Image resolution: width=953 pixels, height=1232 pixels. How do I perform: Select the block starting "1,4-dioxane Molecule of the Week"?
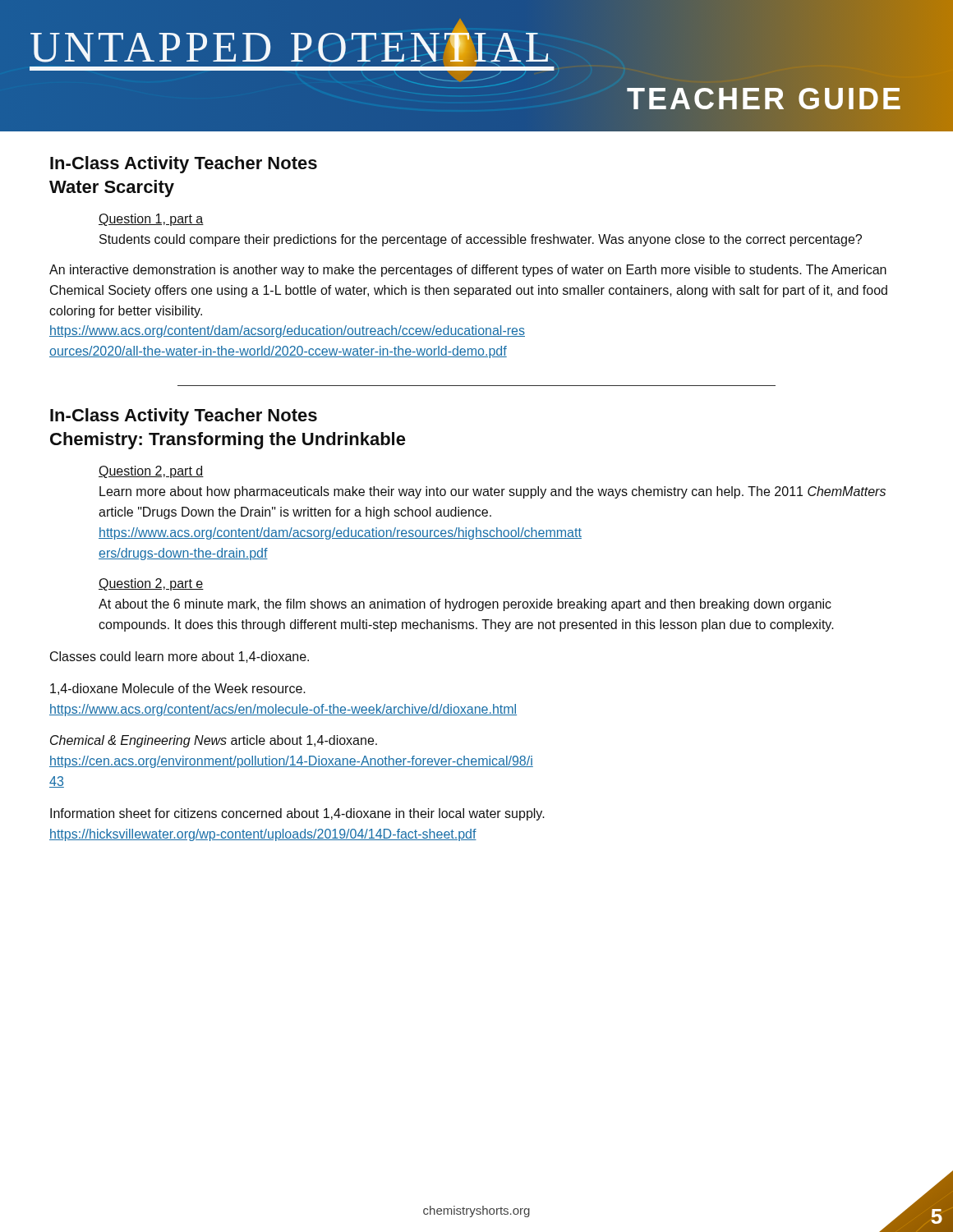click(283, 699)
